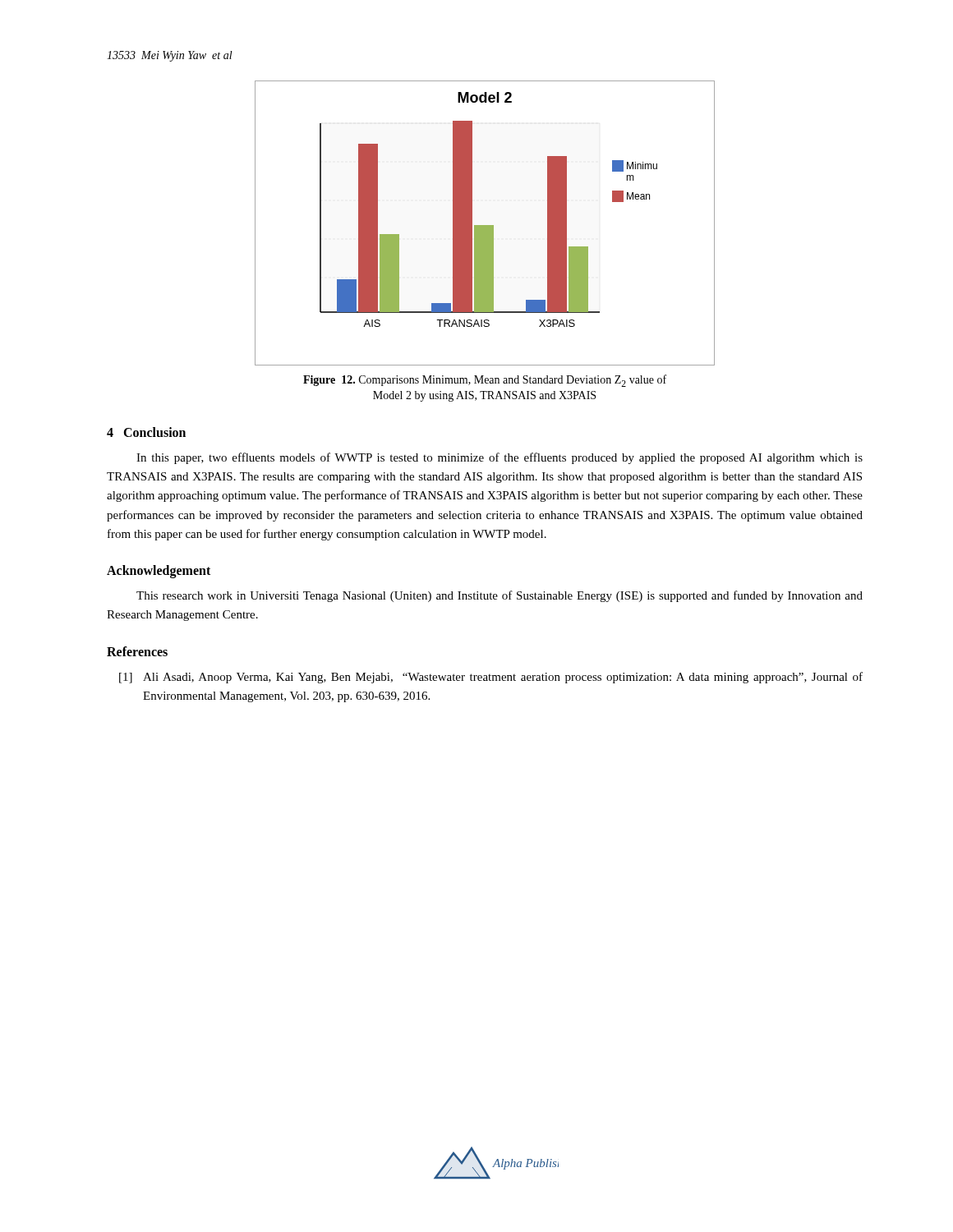Click on the region starting "Figure 12. Comparisons Minimum, Mean and Standard"
Screen dimensions: 1232x953
click(485, 388)
